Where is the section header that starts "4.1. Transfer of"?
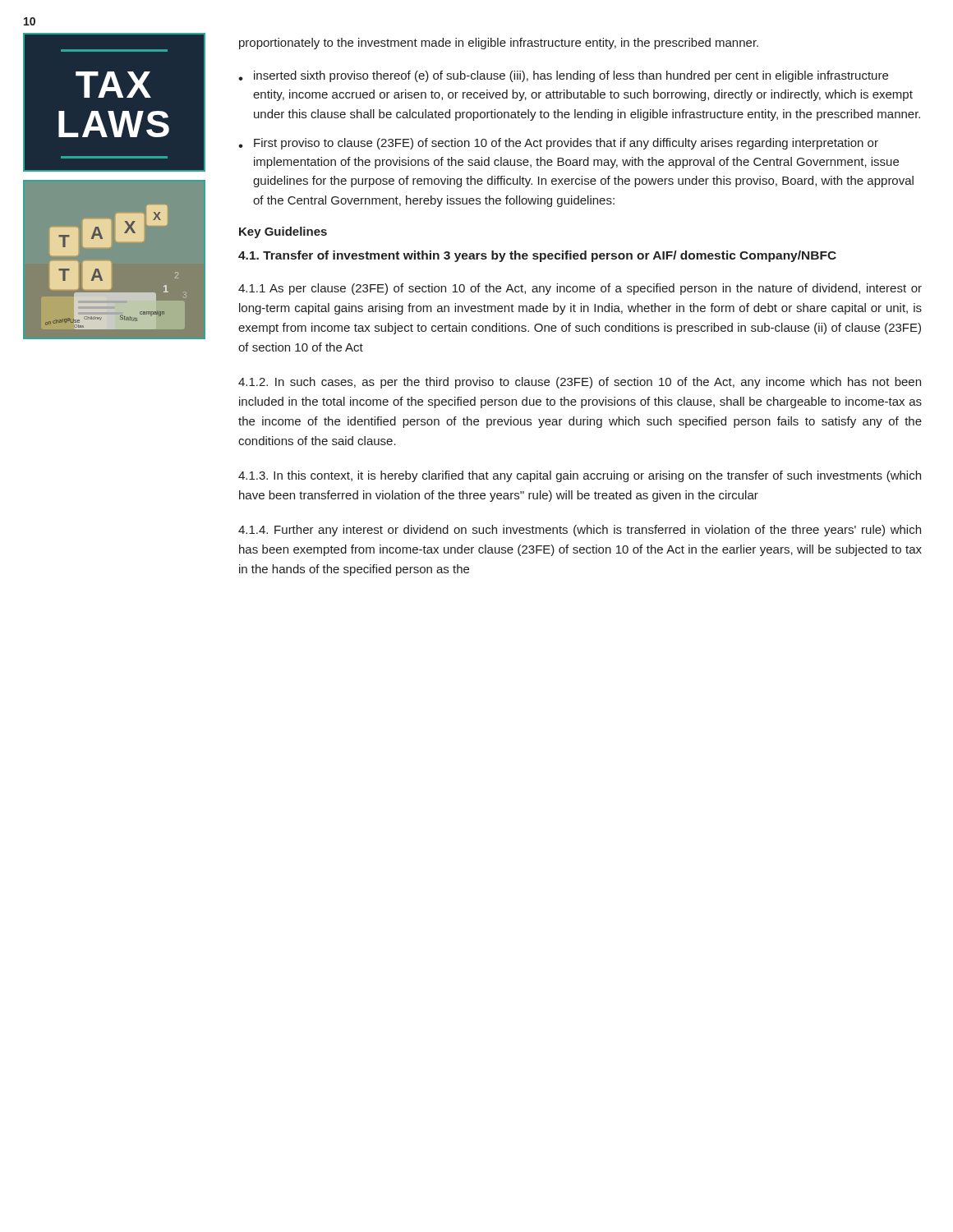 pos(537,255)
